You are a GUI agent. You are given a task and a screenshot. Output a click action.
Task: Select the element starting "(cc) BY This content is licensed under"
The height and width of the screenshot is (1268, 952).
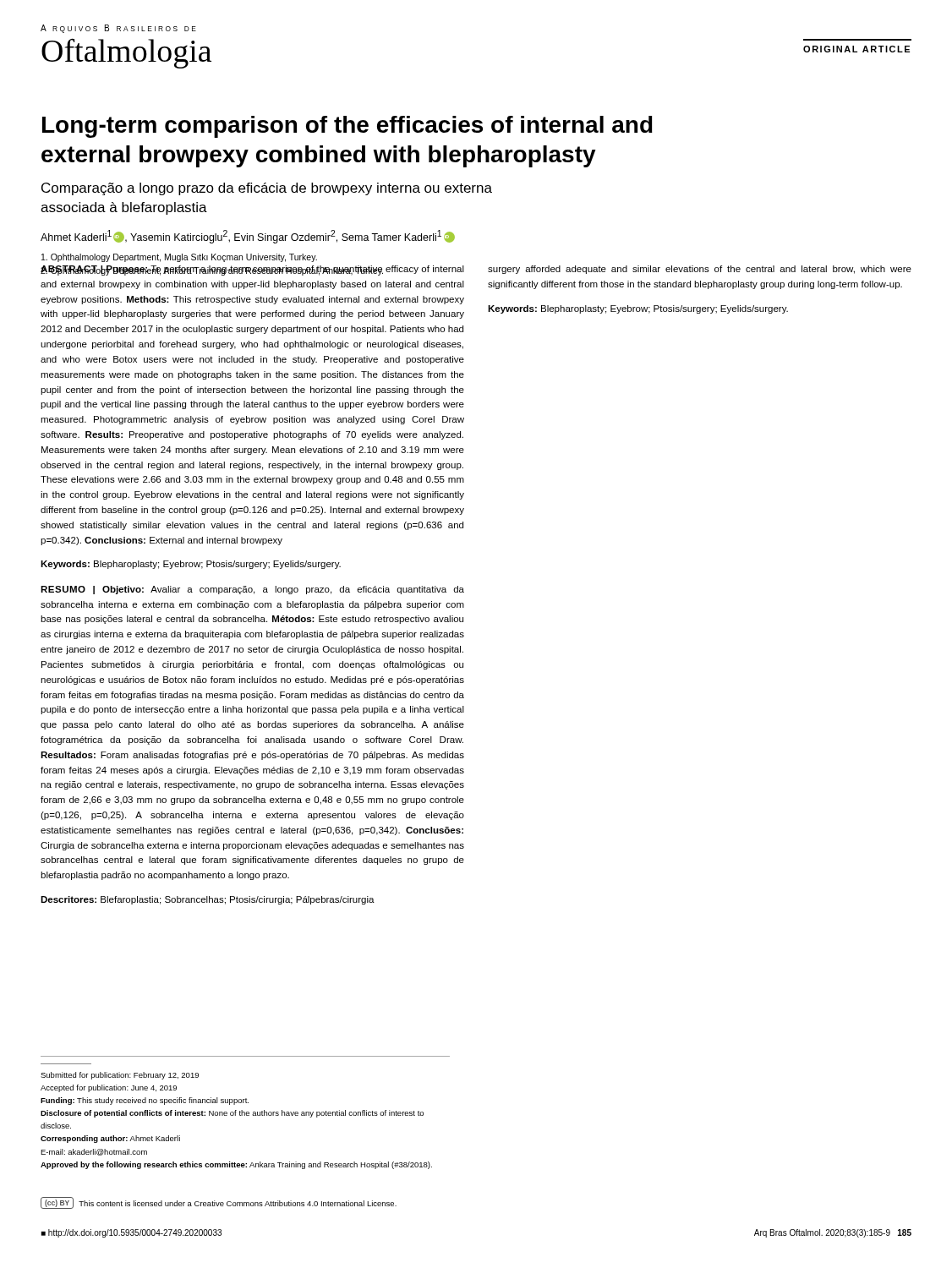point(219,1203)
